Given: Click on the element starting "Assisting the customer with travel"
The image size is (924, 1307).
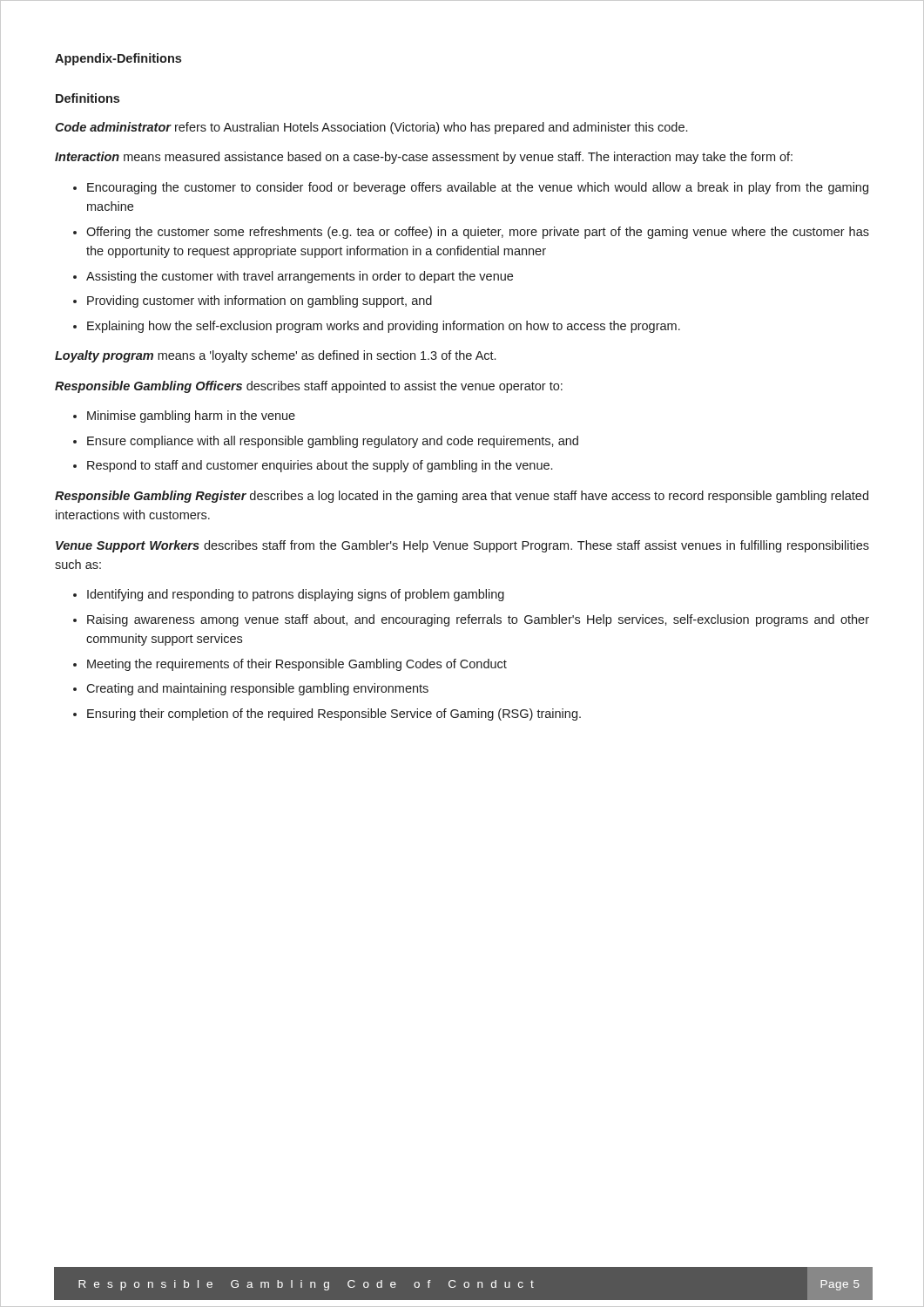Looking at the screenshot, I should (x=300, y=276).
